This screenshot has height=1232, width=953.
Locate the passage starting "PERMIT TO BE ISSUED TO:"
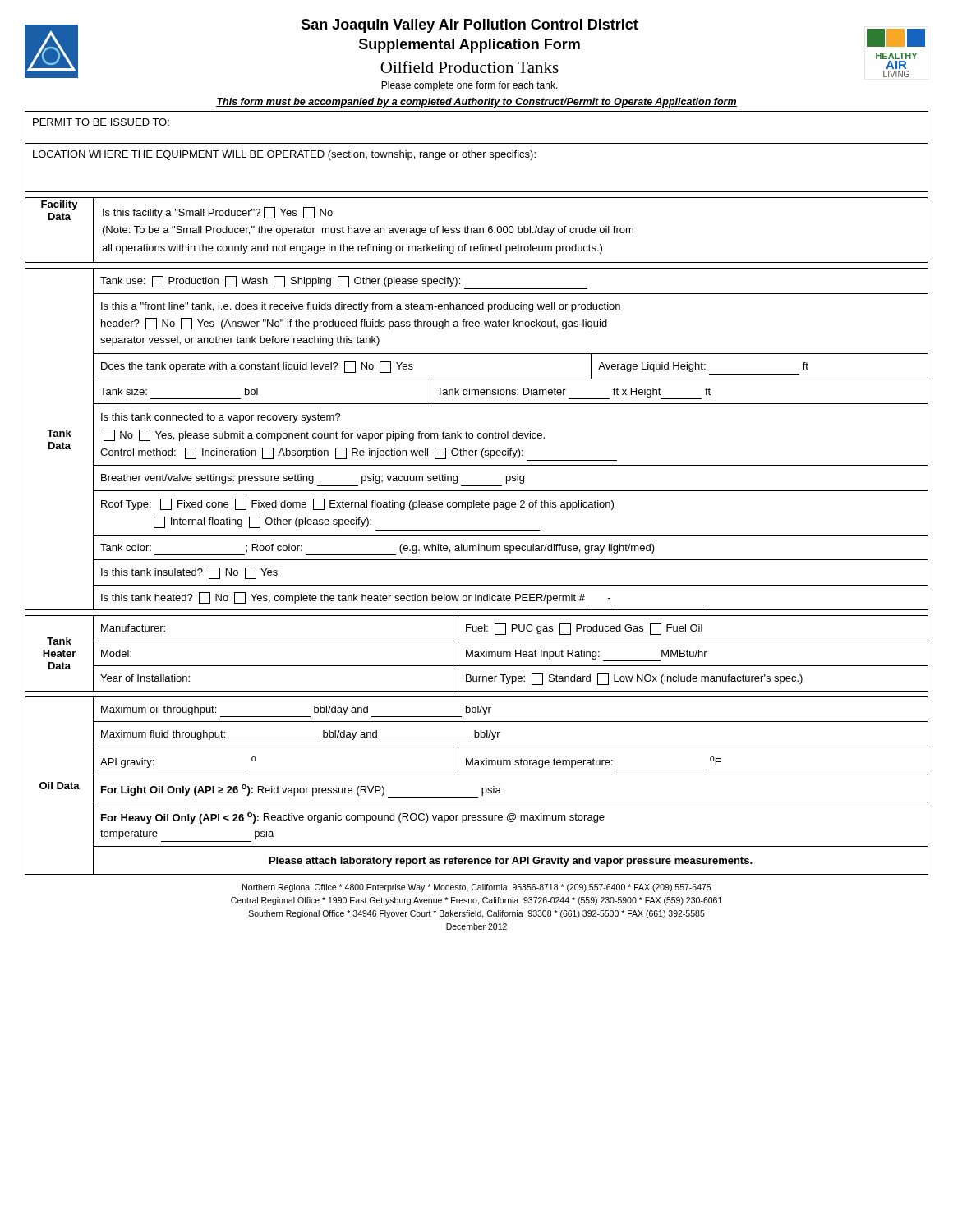point(101,122)
